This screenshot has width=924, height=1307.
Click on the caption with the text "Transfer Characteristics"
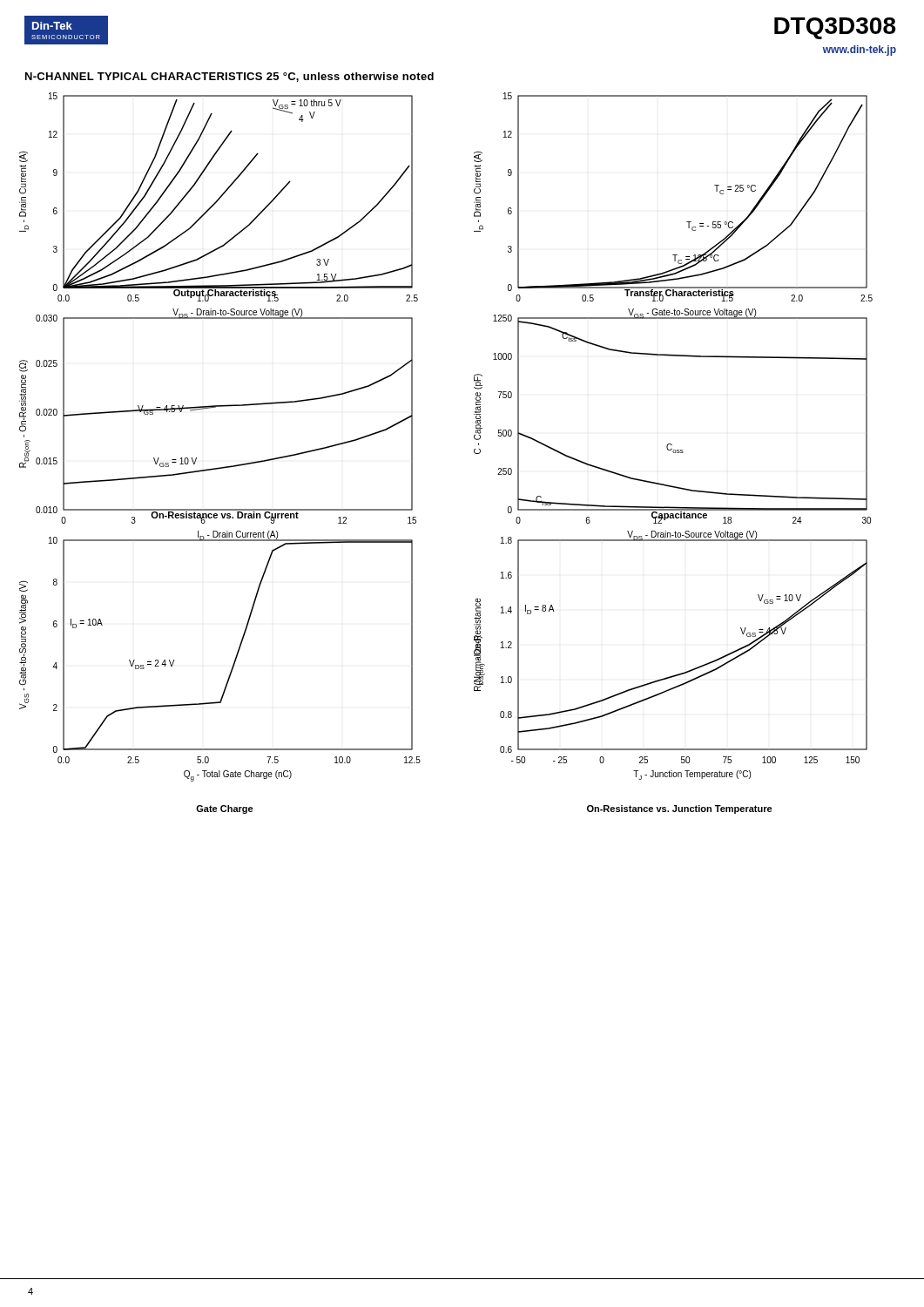pyautogui.click(x=679, y=293)
